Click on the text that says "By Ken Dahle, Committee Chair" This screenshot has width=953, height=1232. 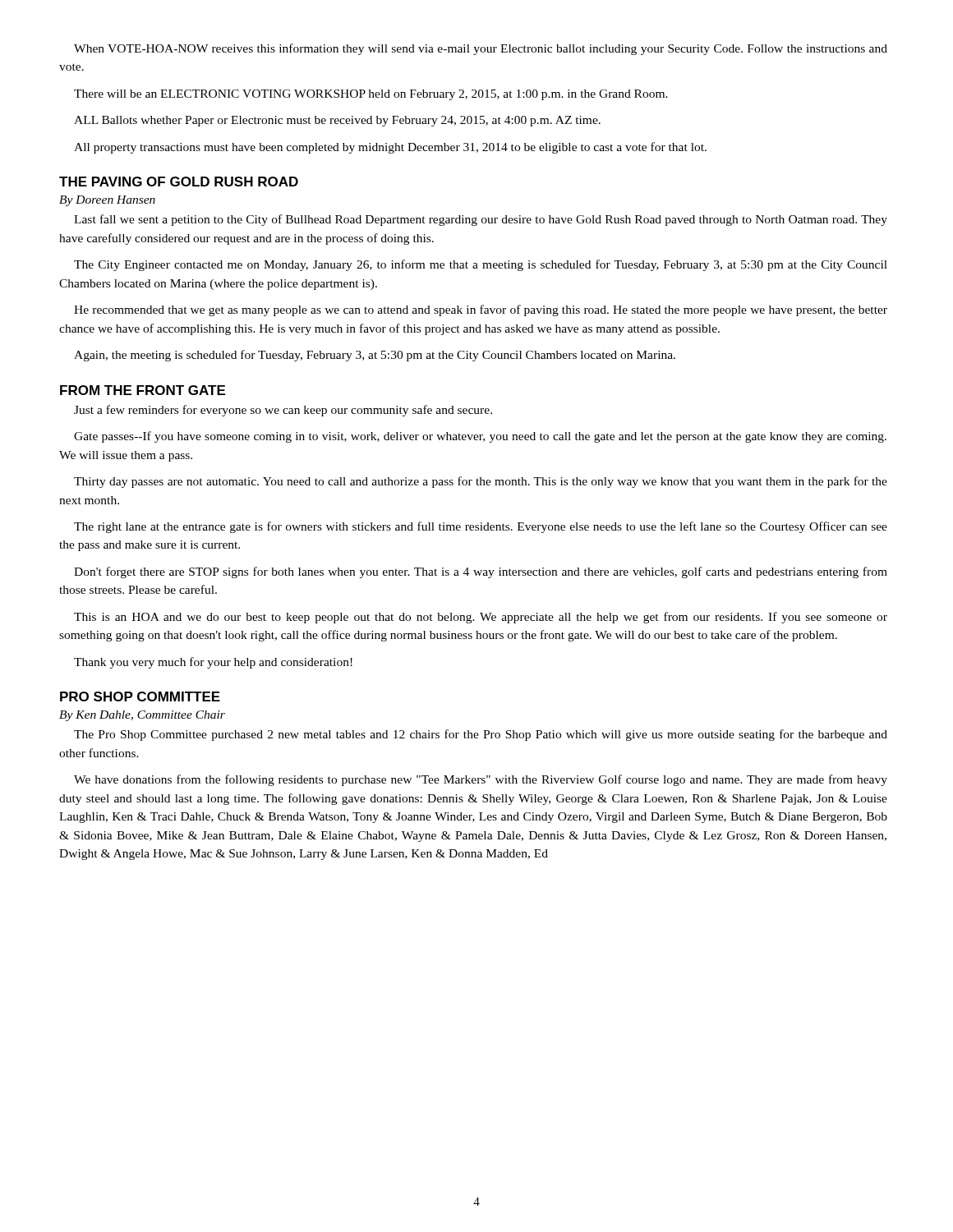coord(142,714)
